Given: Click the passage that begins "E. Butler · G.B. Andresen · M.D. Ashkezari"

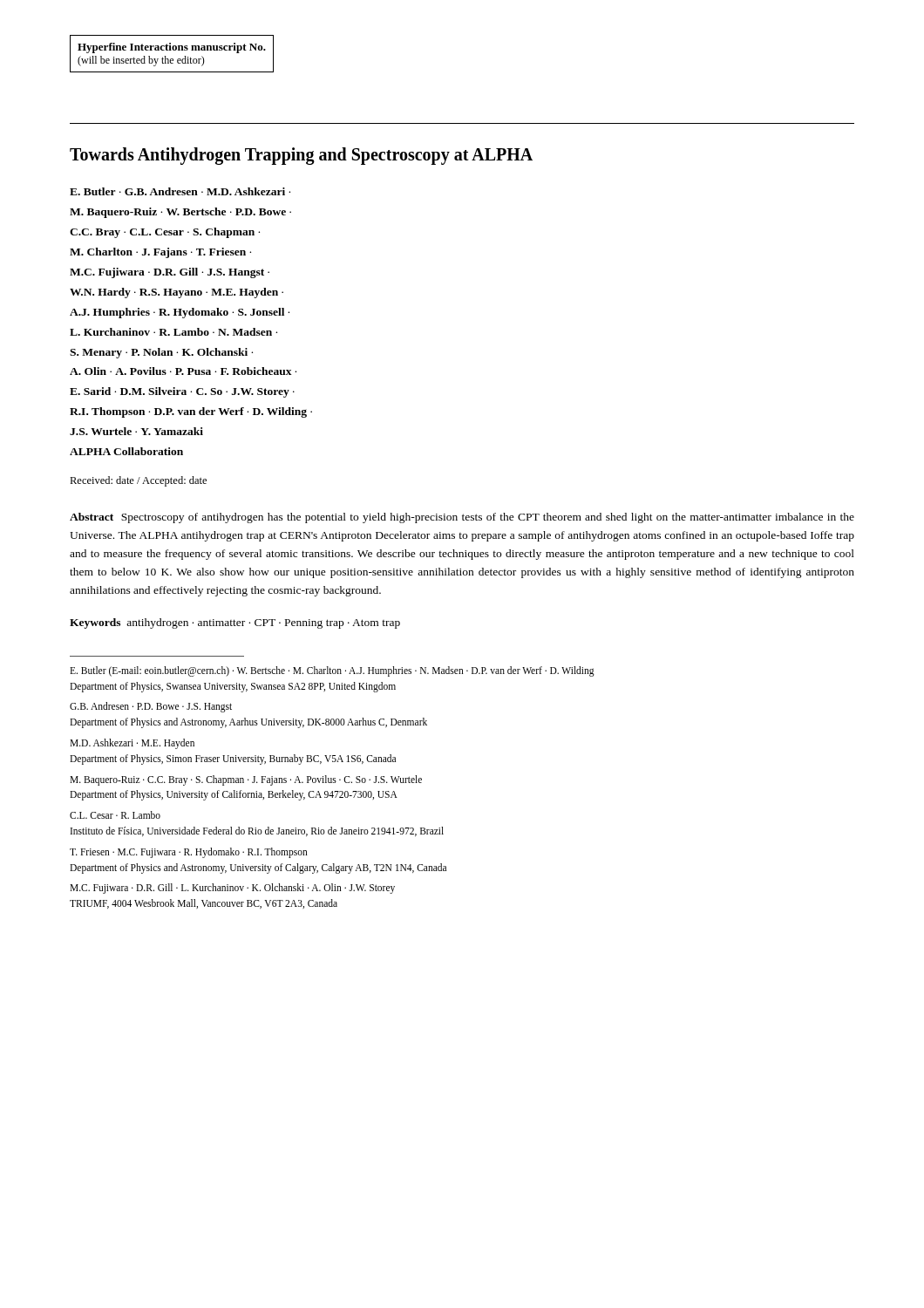Looking at the screenshot, I should [191, 321].
